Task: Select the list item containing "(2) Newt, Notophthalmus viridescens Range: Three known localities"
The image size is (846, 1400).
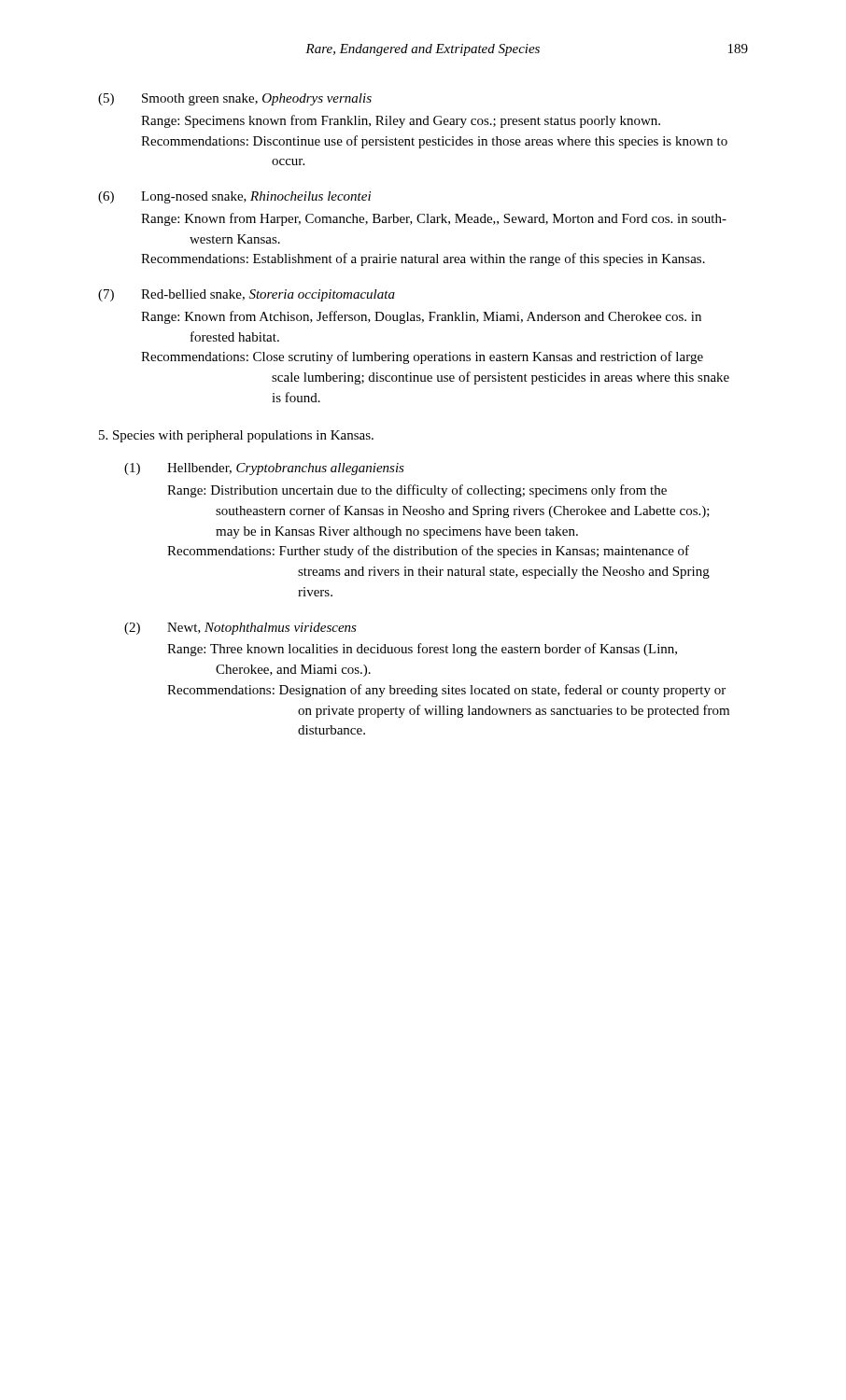Action: coord(429,679)
